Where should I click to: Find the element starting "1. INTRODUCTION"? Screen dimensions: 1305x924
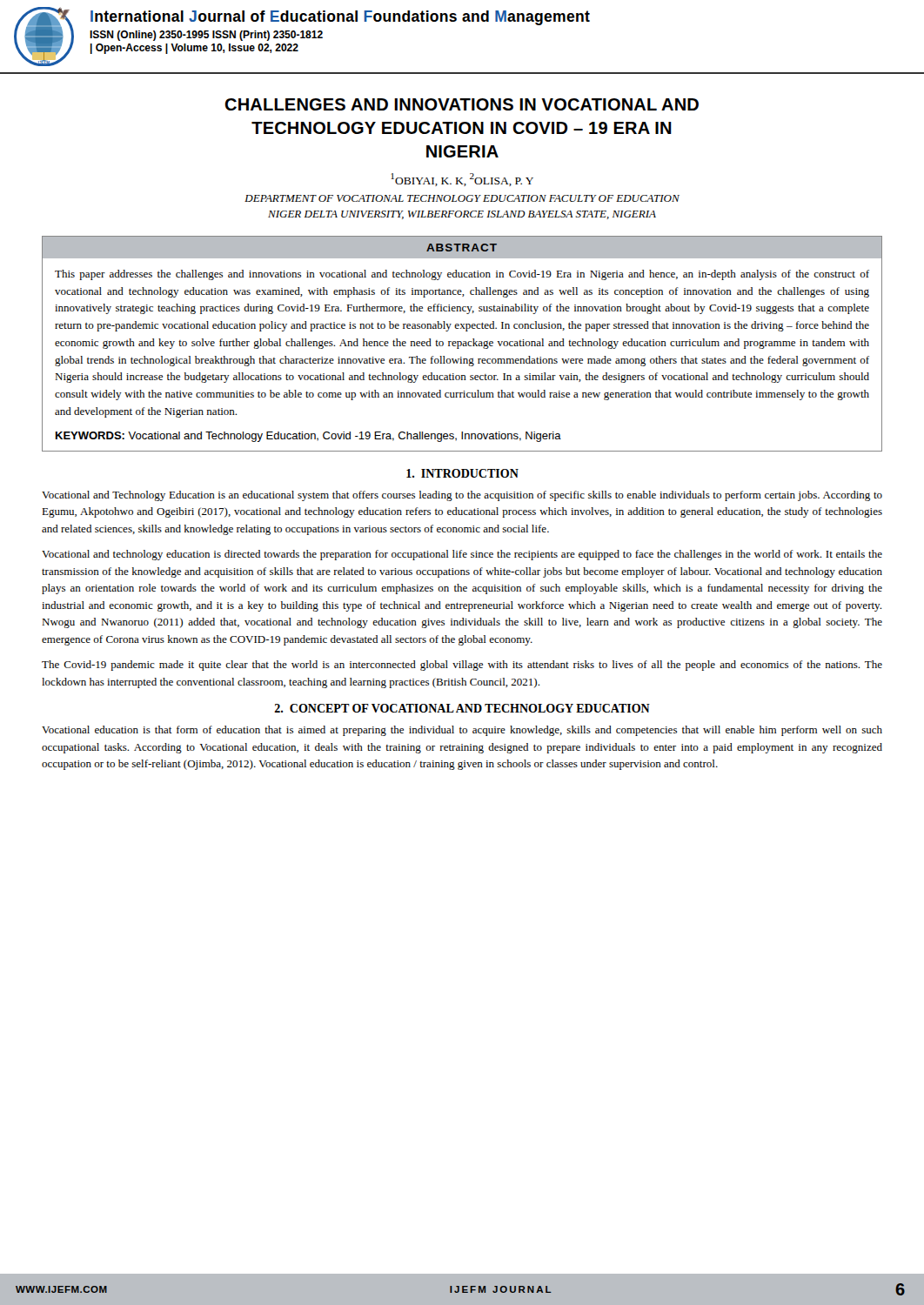[x=462, y=473]
